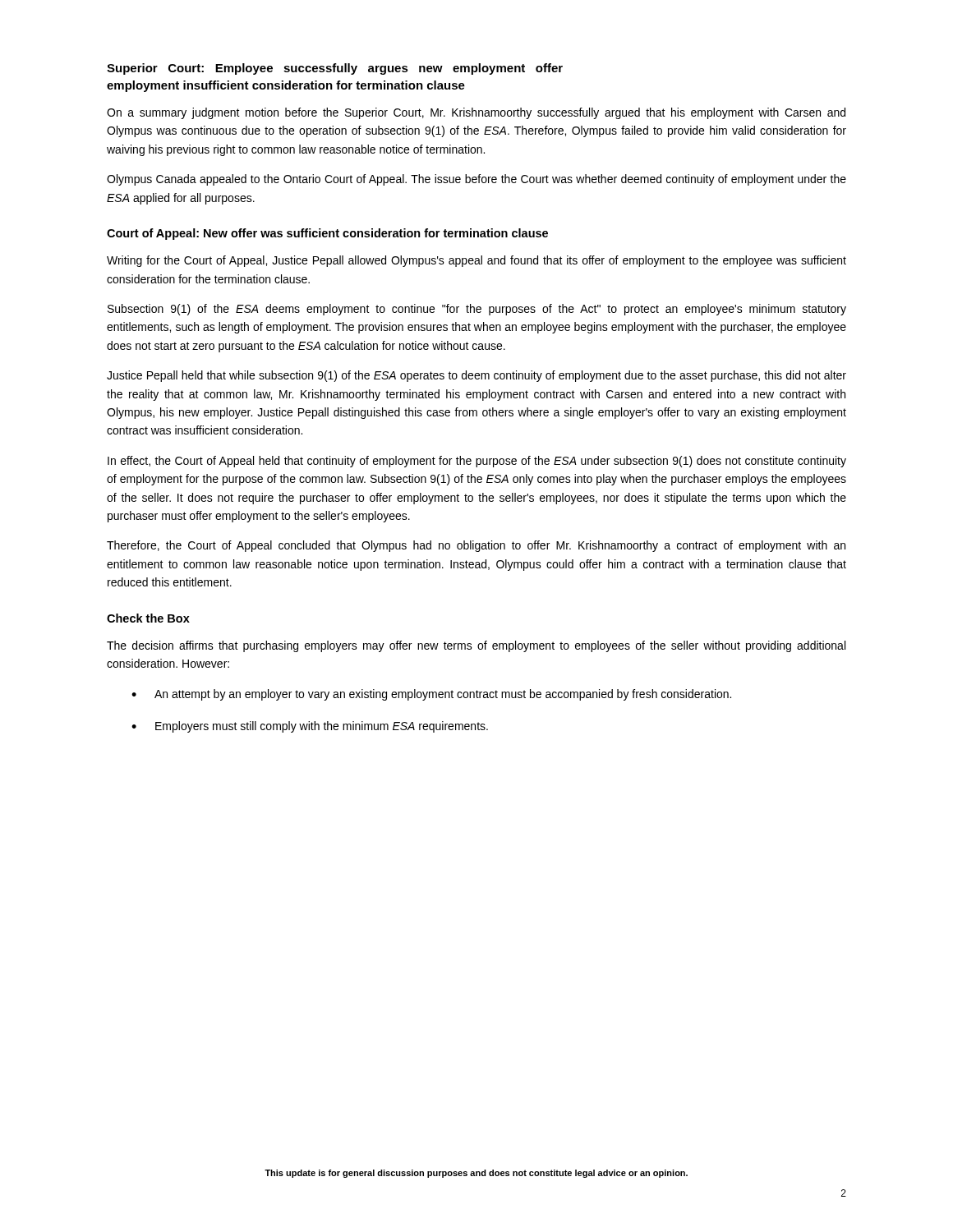Click the passage that begins "• Employers must"
Image resolution: width=953 pixels, height=1232 pixels.
[x=489, y=727]
